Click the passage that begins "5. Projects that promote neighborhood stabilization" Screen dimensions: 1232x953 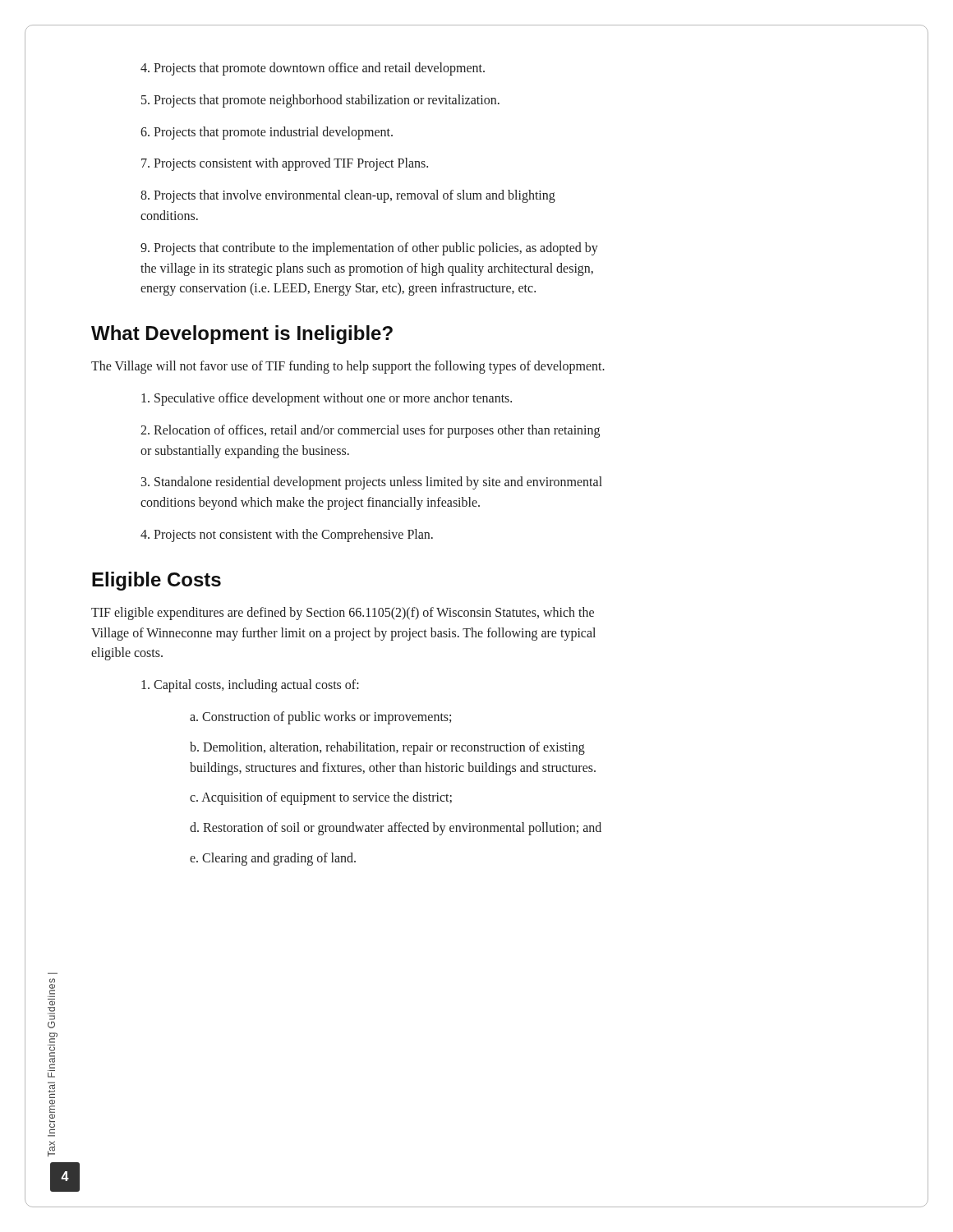320,100
